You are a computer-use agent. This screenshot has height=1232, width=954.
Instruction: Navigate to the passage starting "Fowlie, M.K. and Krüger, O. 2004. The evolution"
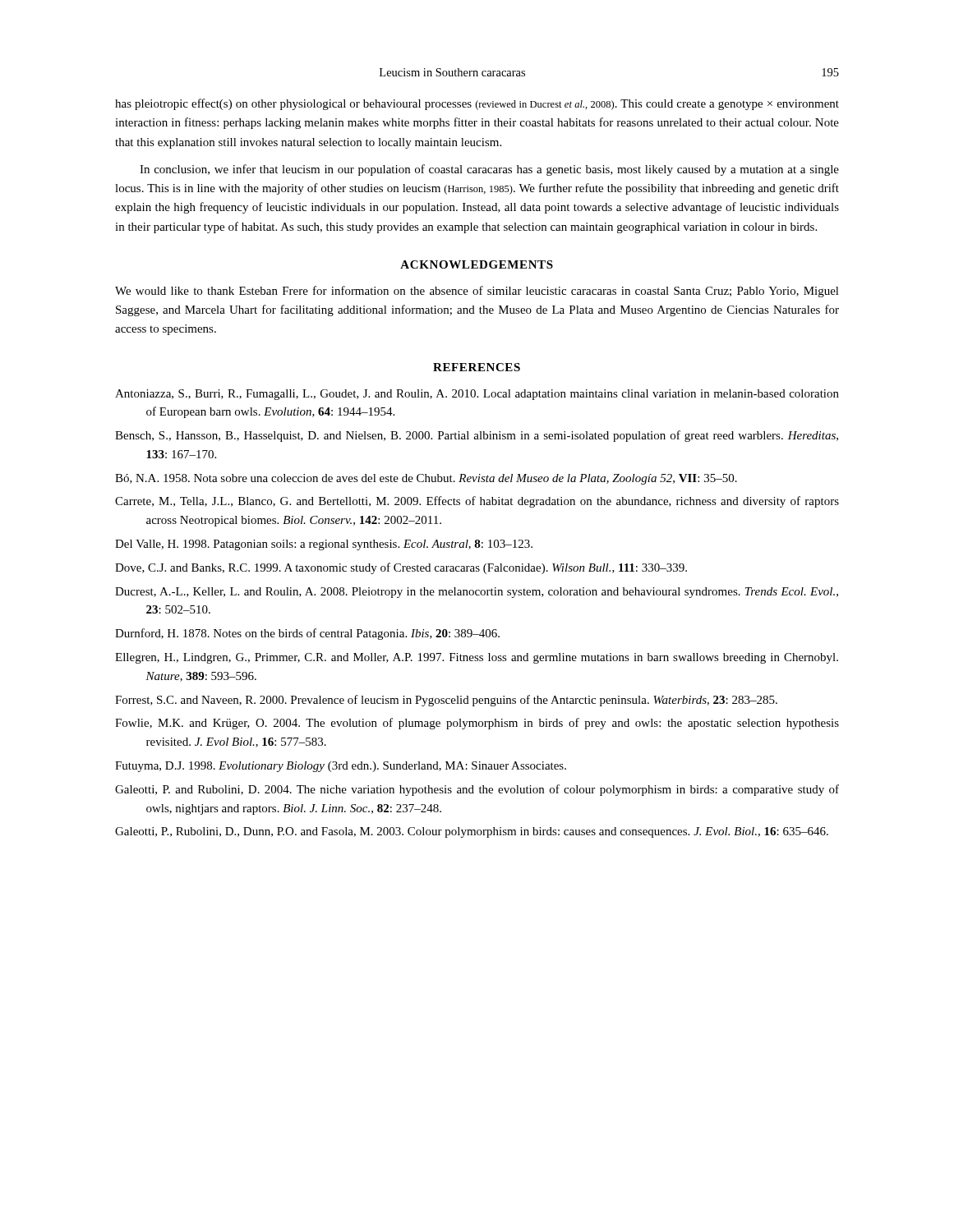click(x=477, y=732)
